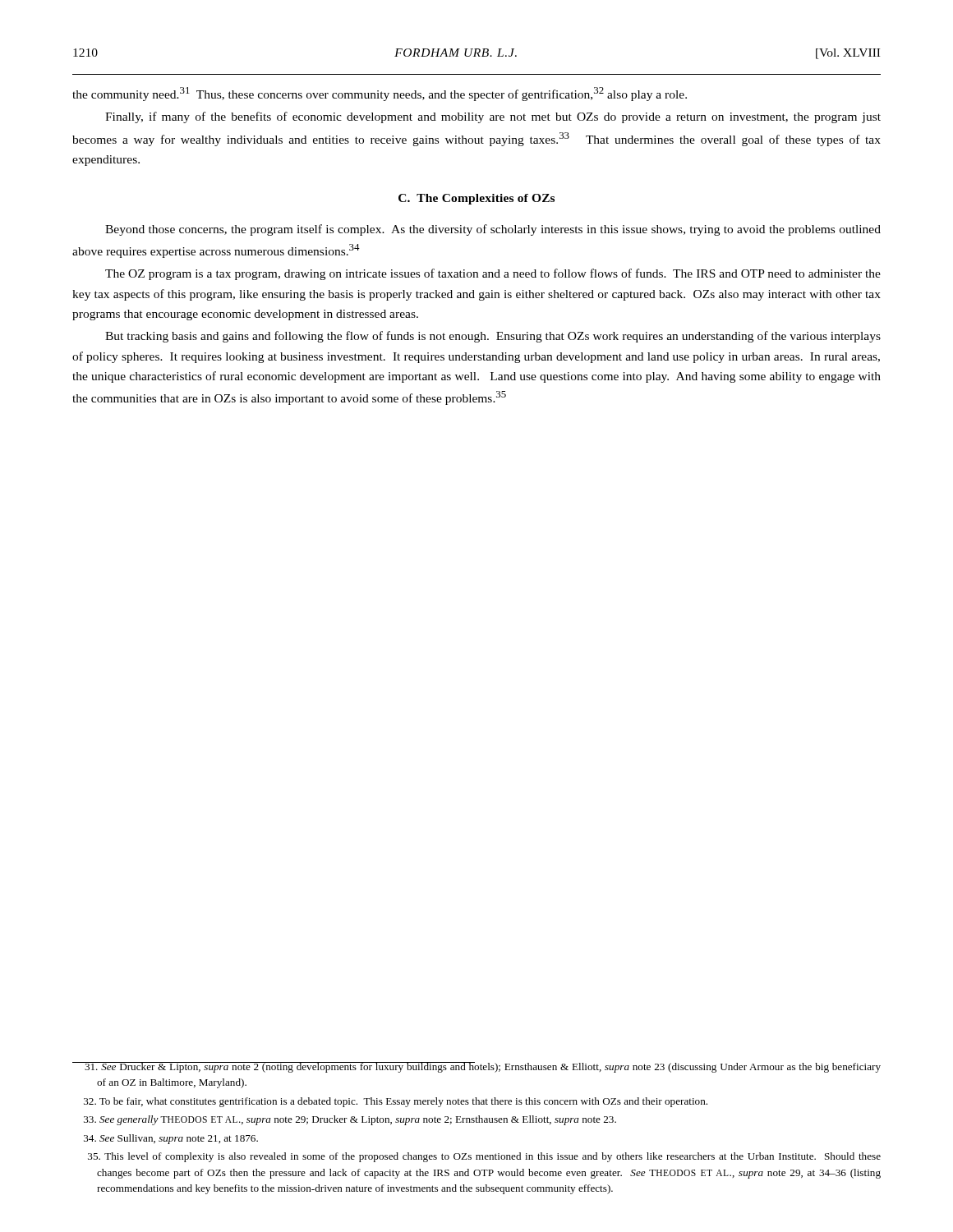The height and width of the screenshot is (1232, 953).
Task: Locate the text "See Sullivan, supra note 21, at 1876."
Action: [x=165, y=1138]
